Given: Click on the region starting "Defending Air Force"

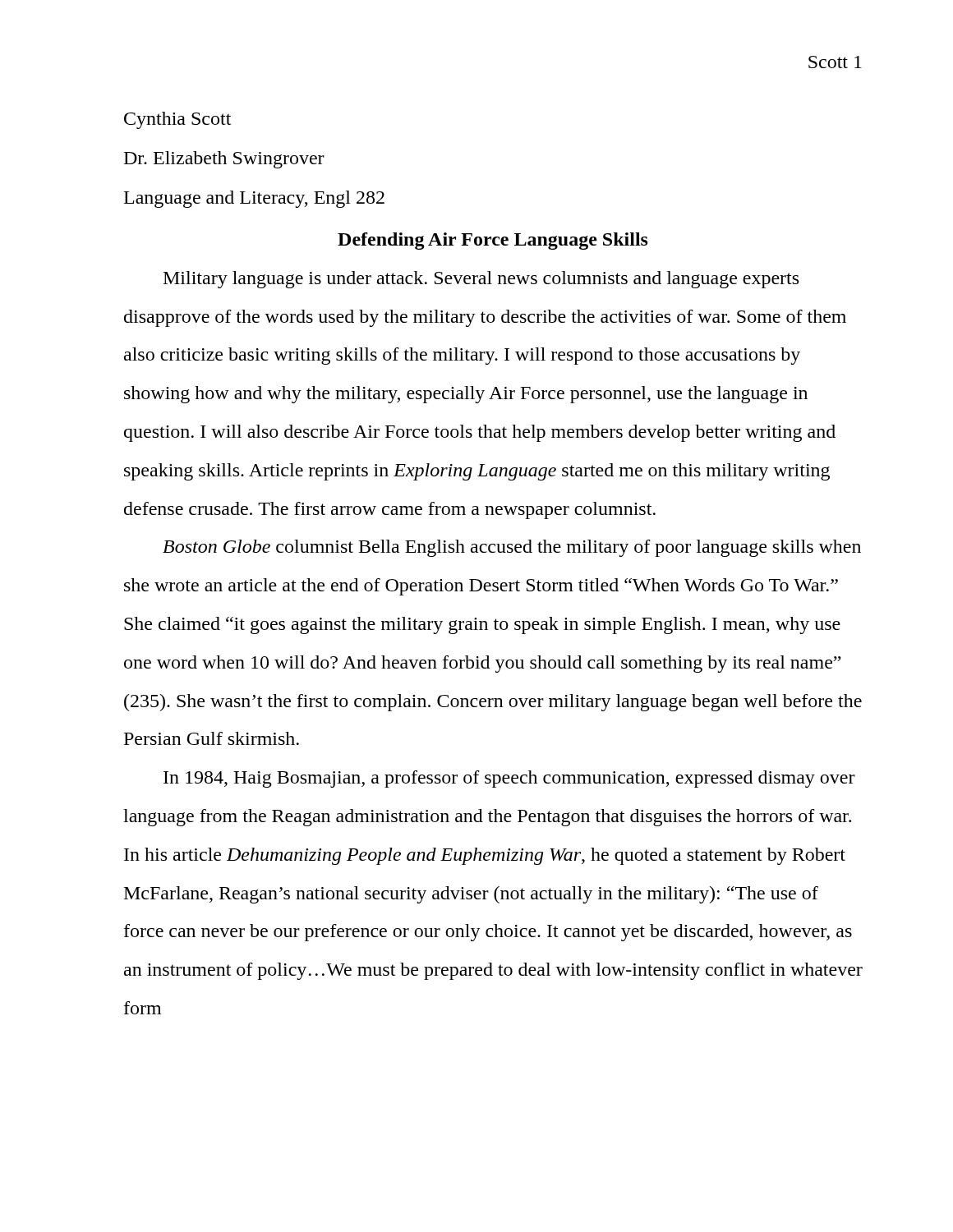Looking at the screenshot, I should point(493,239).
